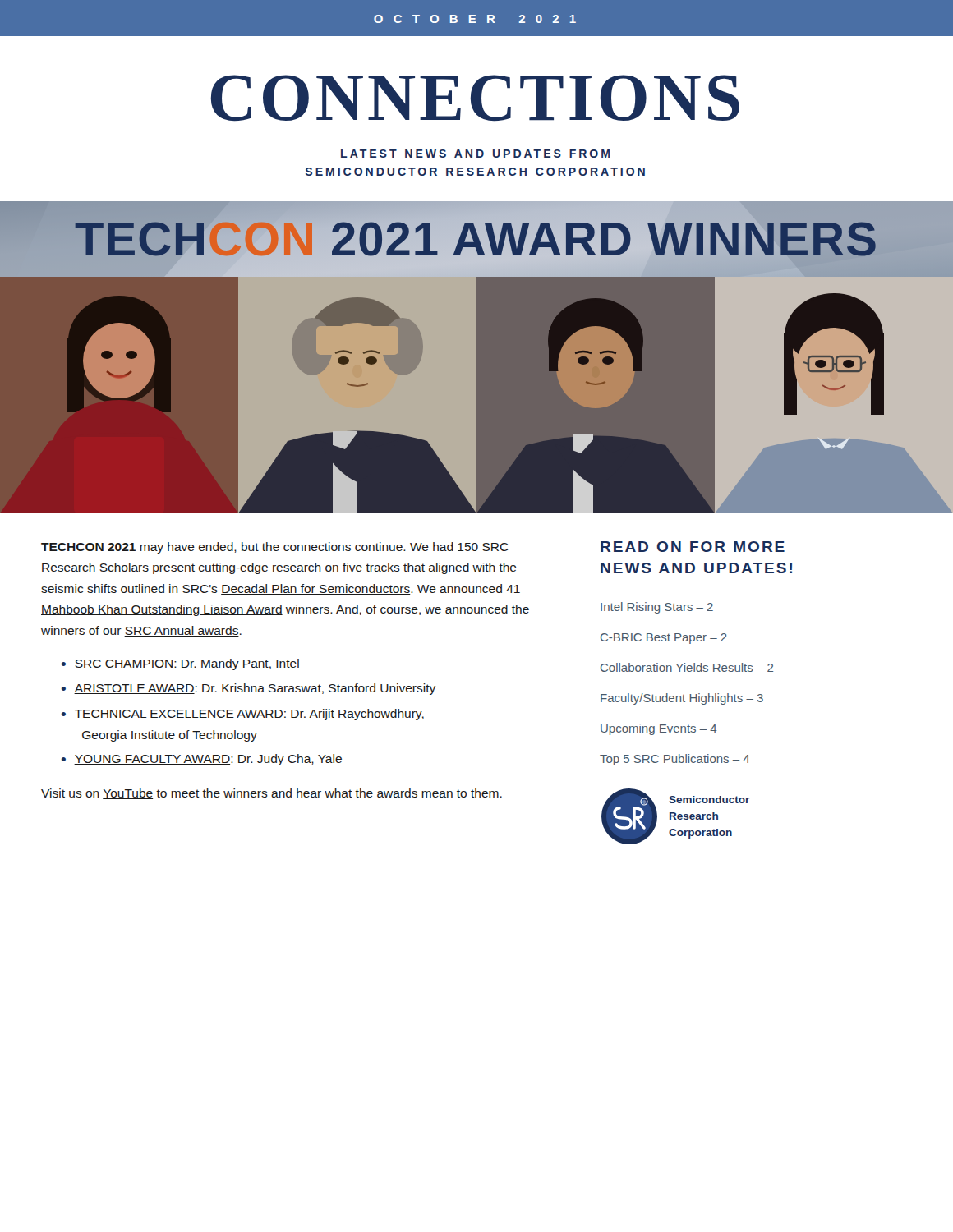Find the block starting "• YOUNG FACULTY AWARD: Dr. Judy Cha, Yale"
This screenshot has height=1232, width=953.
(202, 760)
